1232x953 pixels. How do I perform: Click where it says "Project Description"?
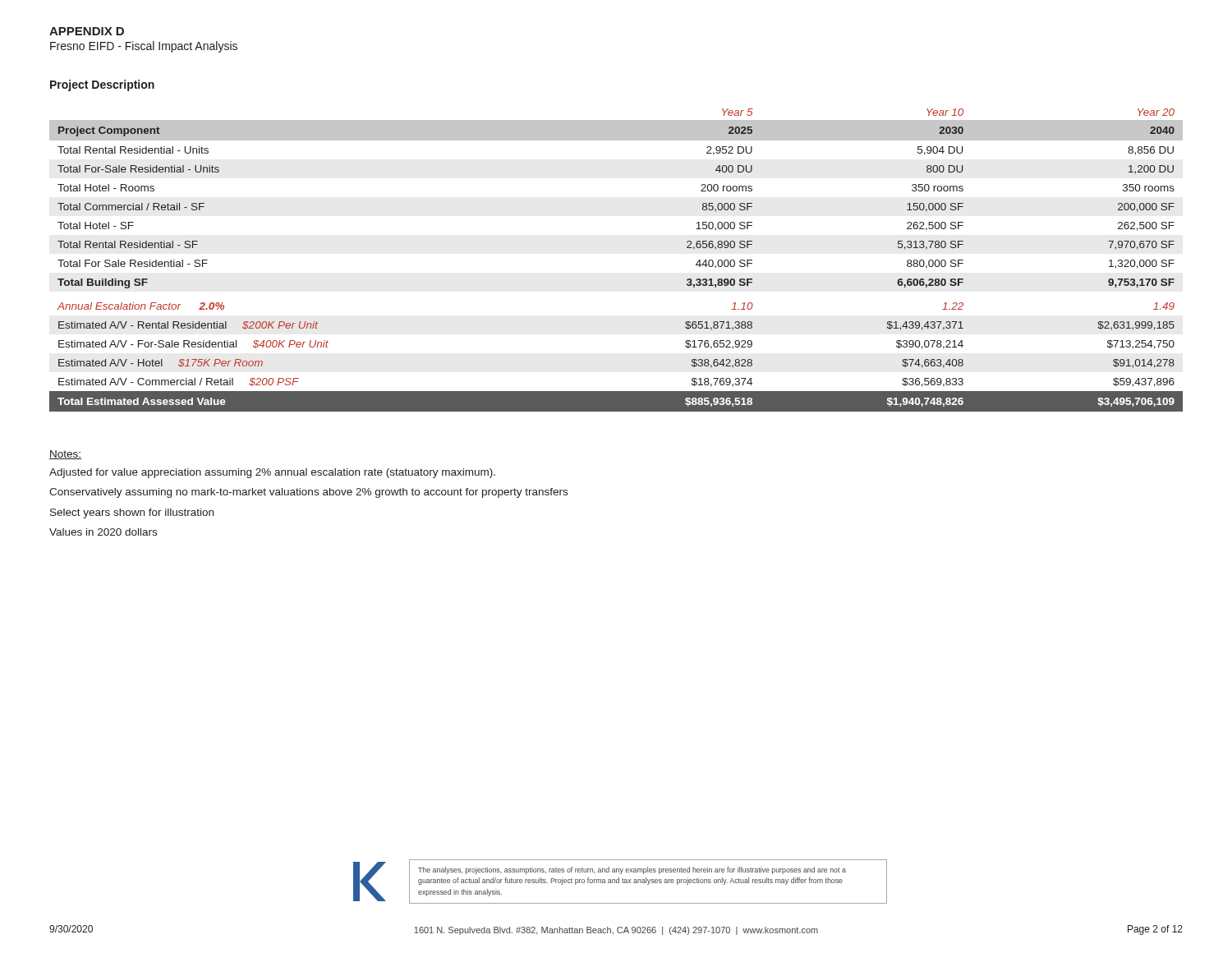pos(102,85)
